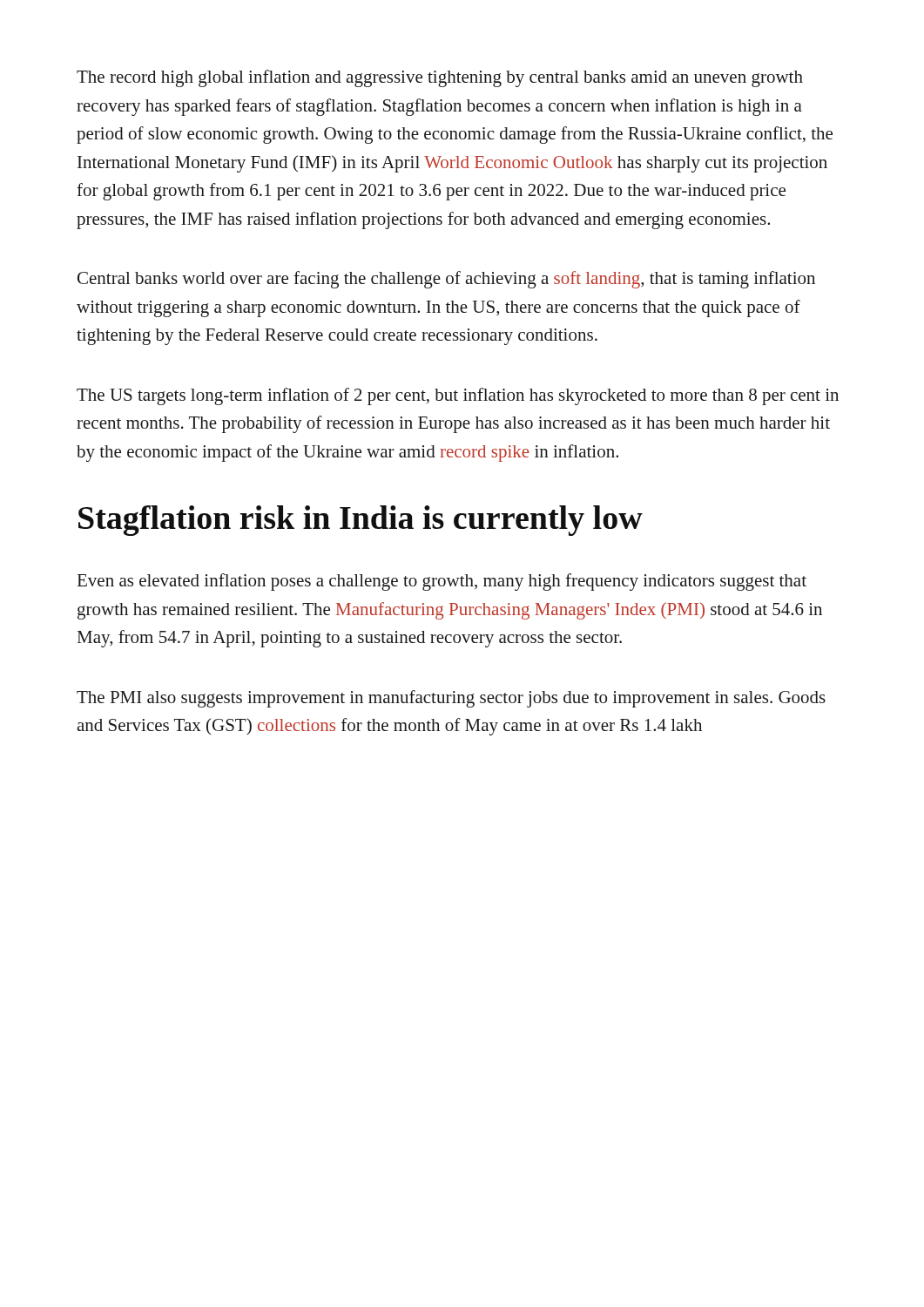Find the passage starting "The record high global inflation and aggressive tightening"
This screenshot has height=1307, width=924.
(x=462, y=148)
